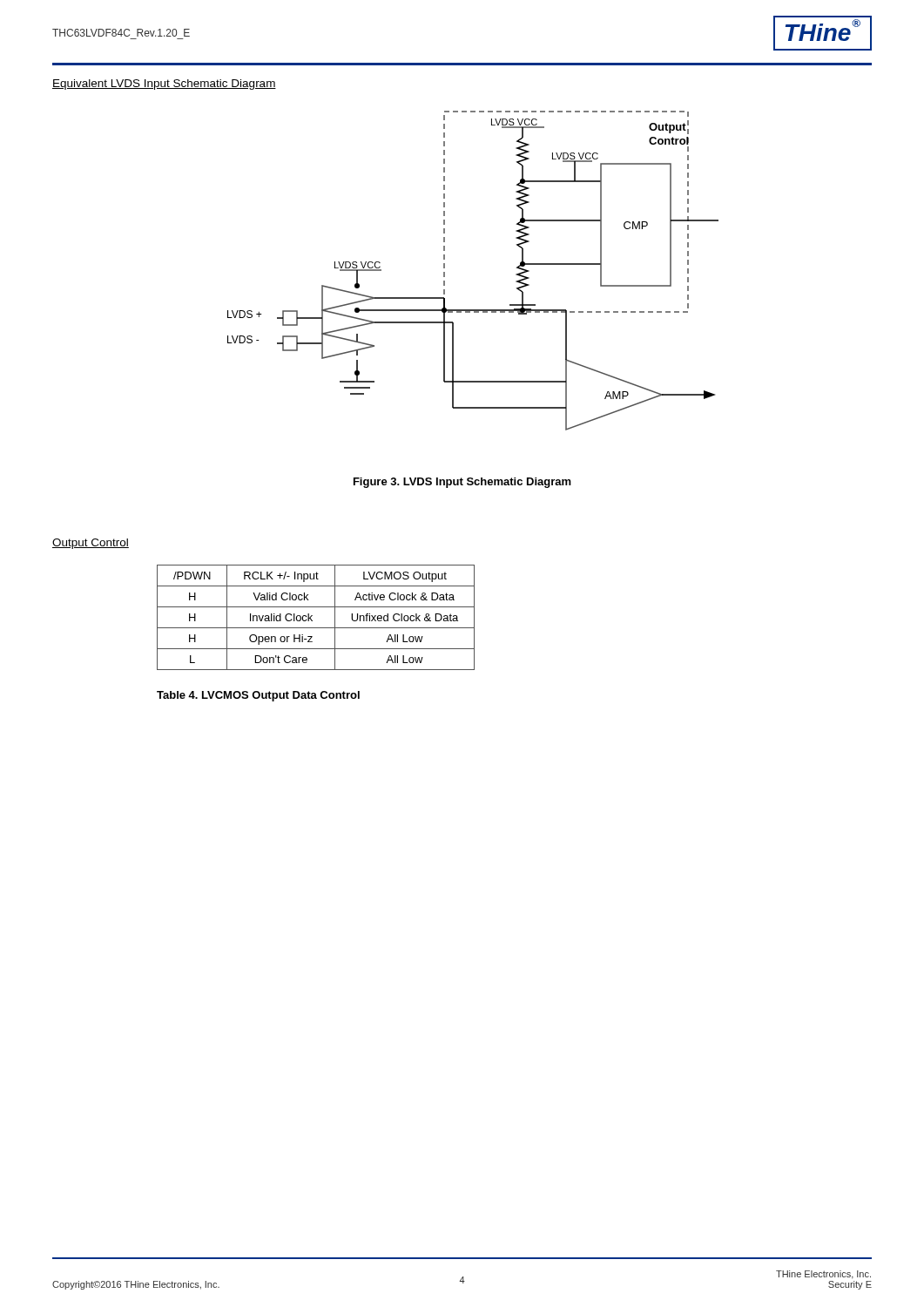Locate the text "Table 4. LVCMOS Output Data Control"
Image resolution: width=924 pixels, height=1307 pixels.
tap(258, 695)
